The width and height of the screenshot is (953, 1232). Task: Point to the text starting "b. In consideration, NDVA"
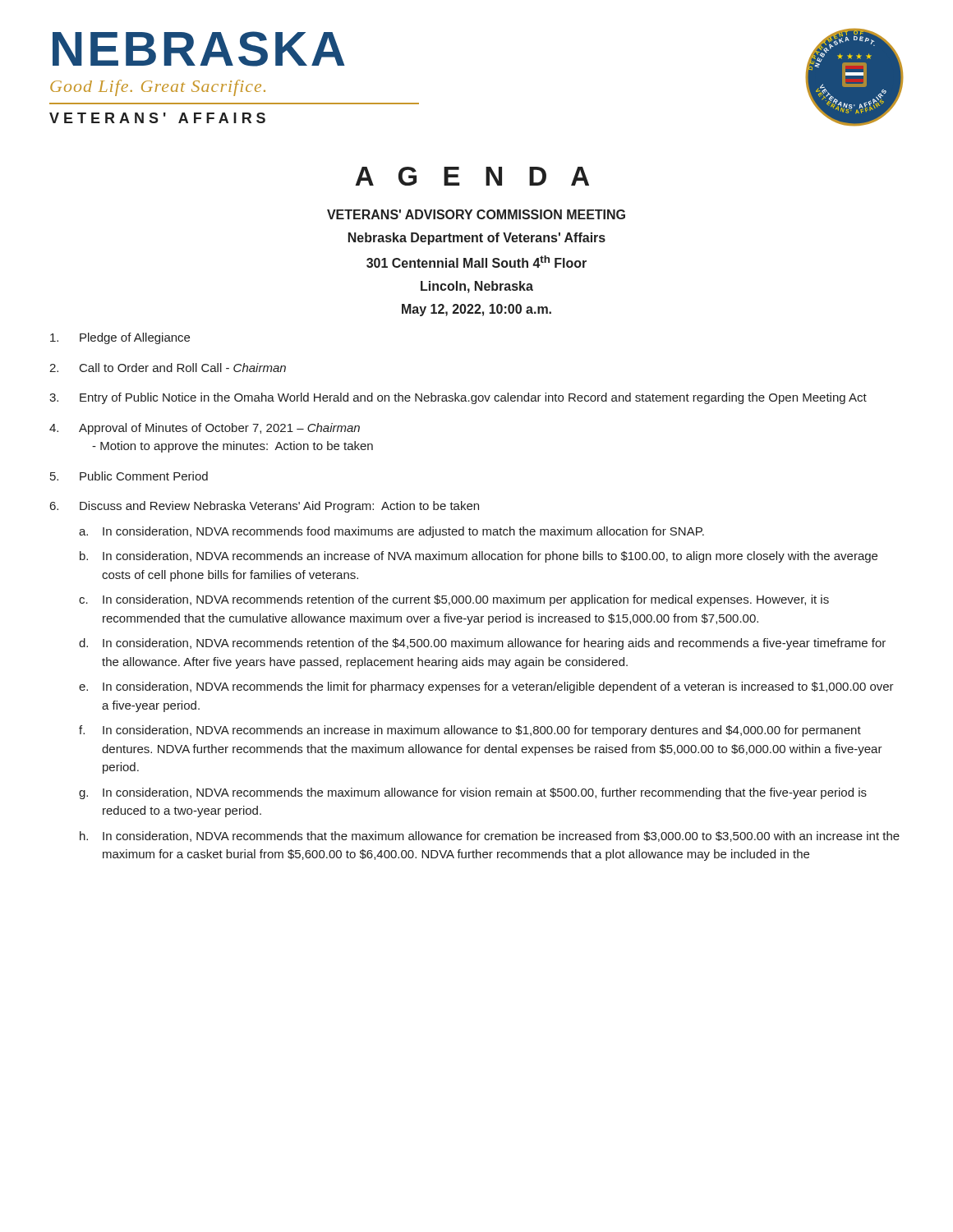pyautogui.click(x=491, y=565)
